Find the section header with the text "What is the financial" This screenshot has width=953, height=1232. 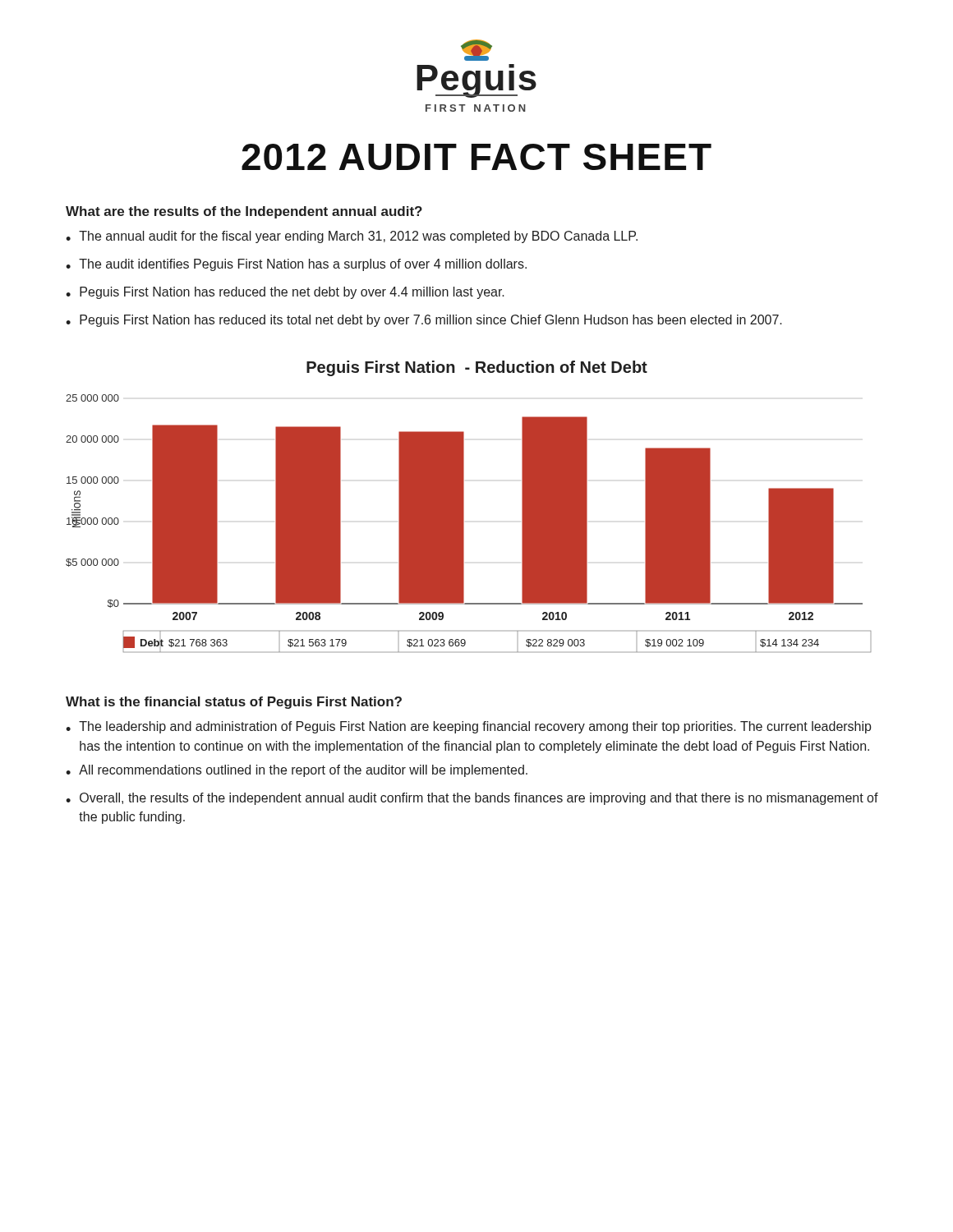click(x=234, y=702)
